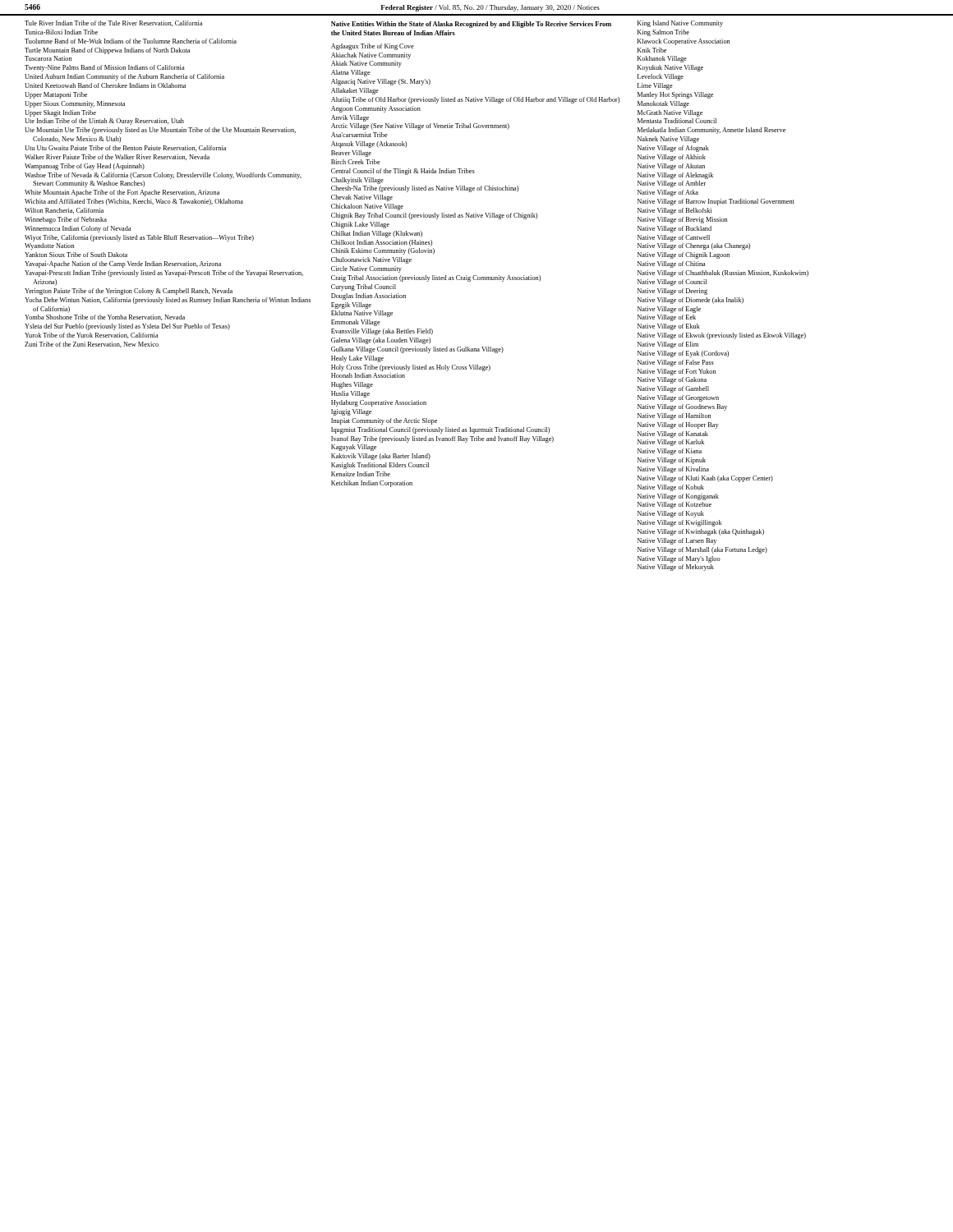Screen dimensions: 1232x953
Task: Click on the region starting "Angoon Community Association"
Action: [x=376, y=109]
